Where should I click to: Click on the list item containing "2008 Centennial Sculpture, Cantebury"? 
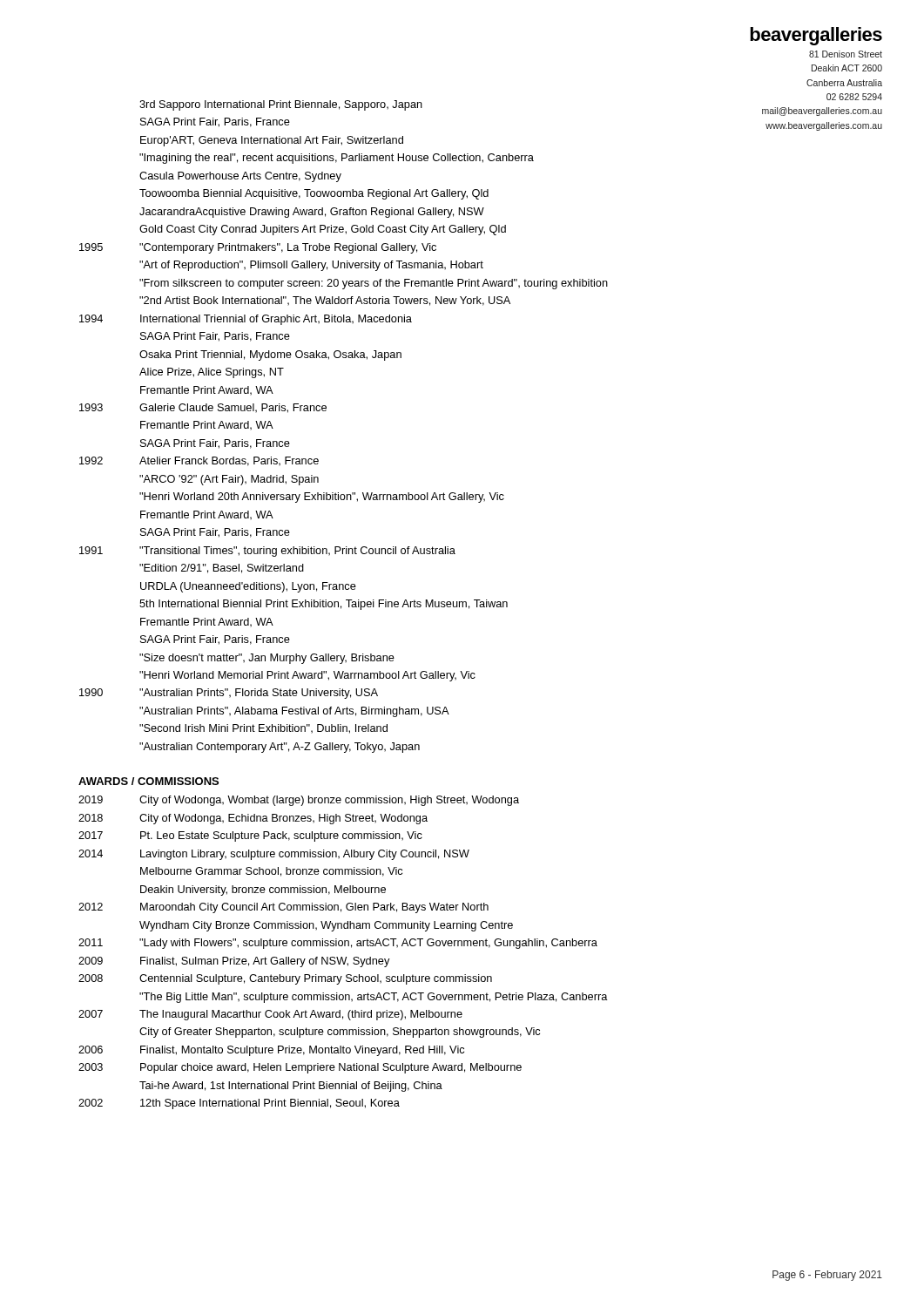pyautogui.click(x=475, y=988)
